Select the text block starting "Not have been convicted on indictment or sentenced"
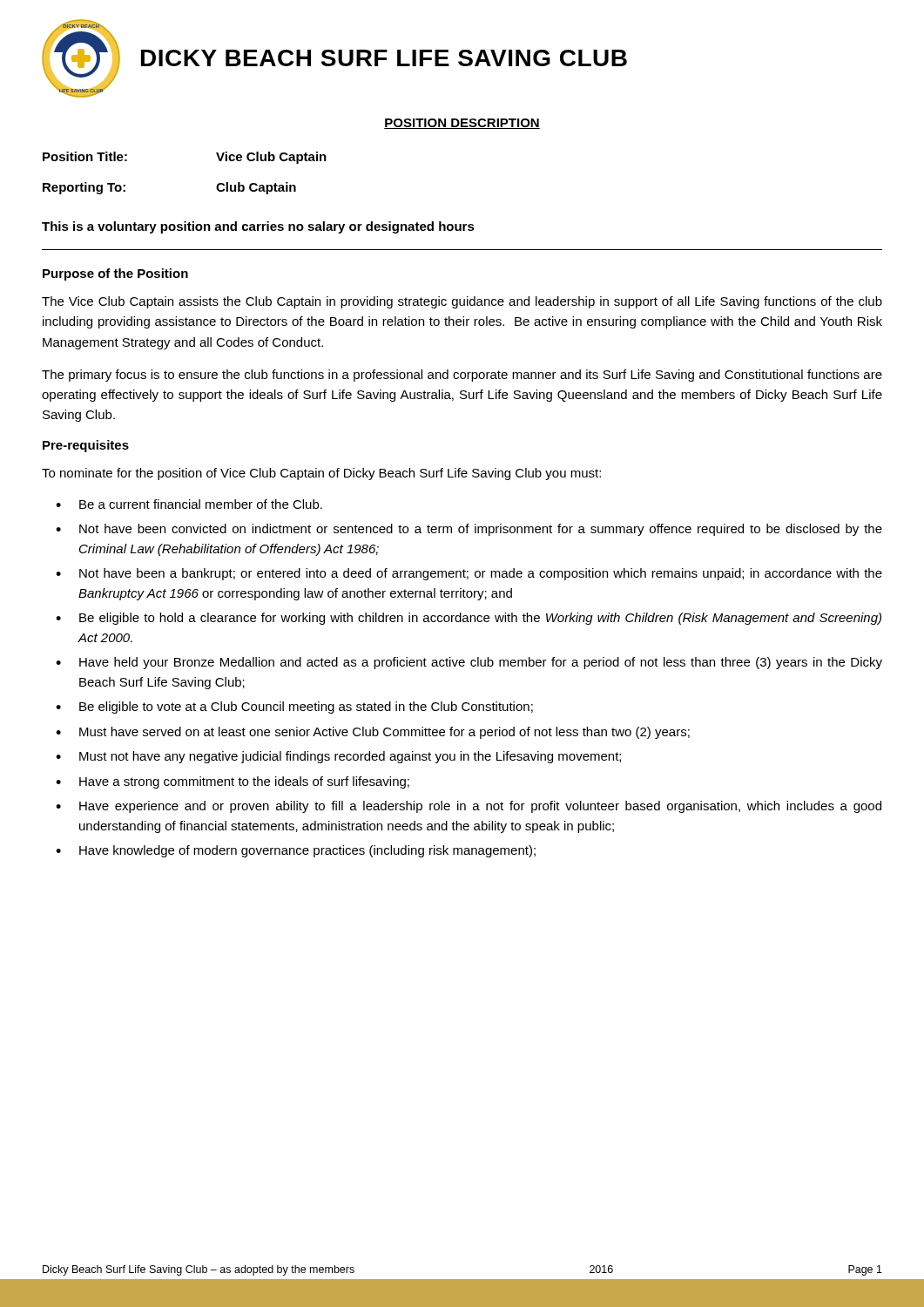The image size is (924, 1307). [480, 538]
